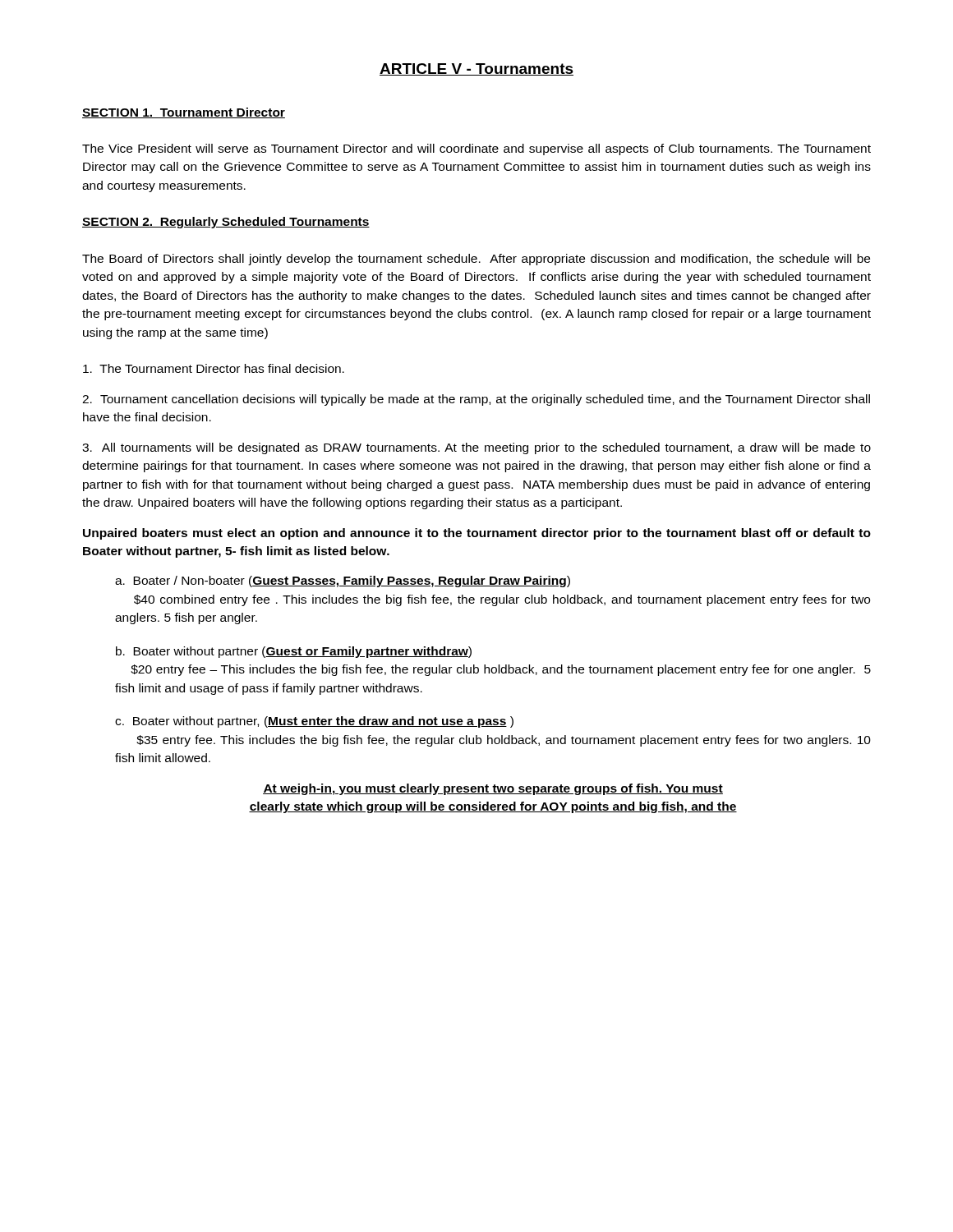The height and width of the screenshot is (1232, 953).
Task: Where does it say "SECTION 2. Regularly Scheduled Tournaments"?
Action: [226, 222]
